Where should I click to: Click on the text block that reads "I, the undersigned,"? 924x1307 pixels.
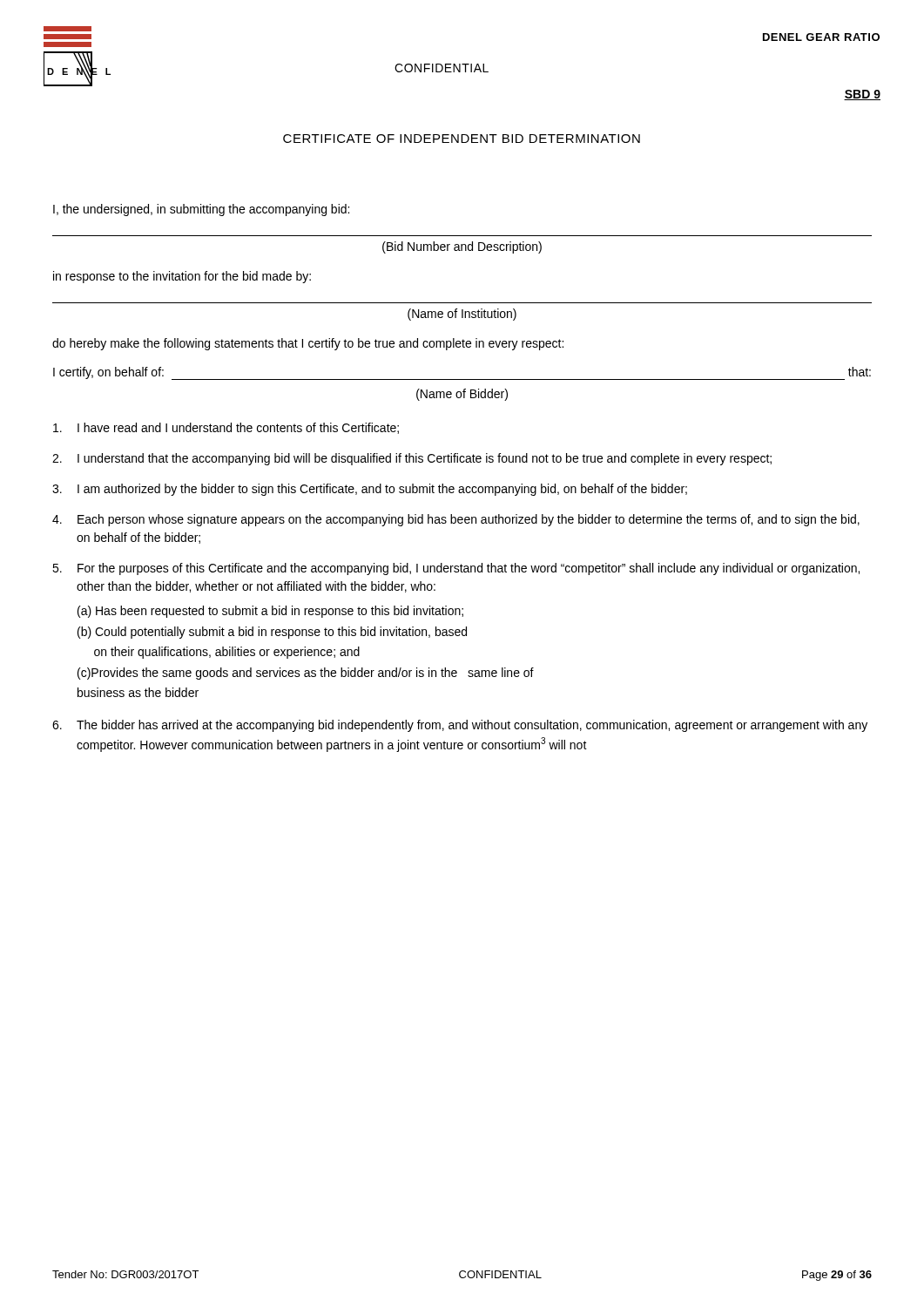tap(201, 209)
